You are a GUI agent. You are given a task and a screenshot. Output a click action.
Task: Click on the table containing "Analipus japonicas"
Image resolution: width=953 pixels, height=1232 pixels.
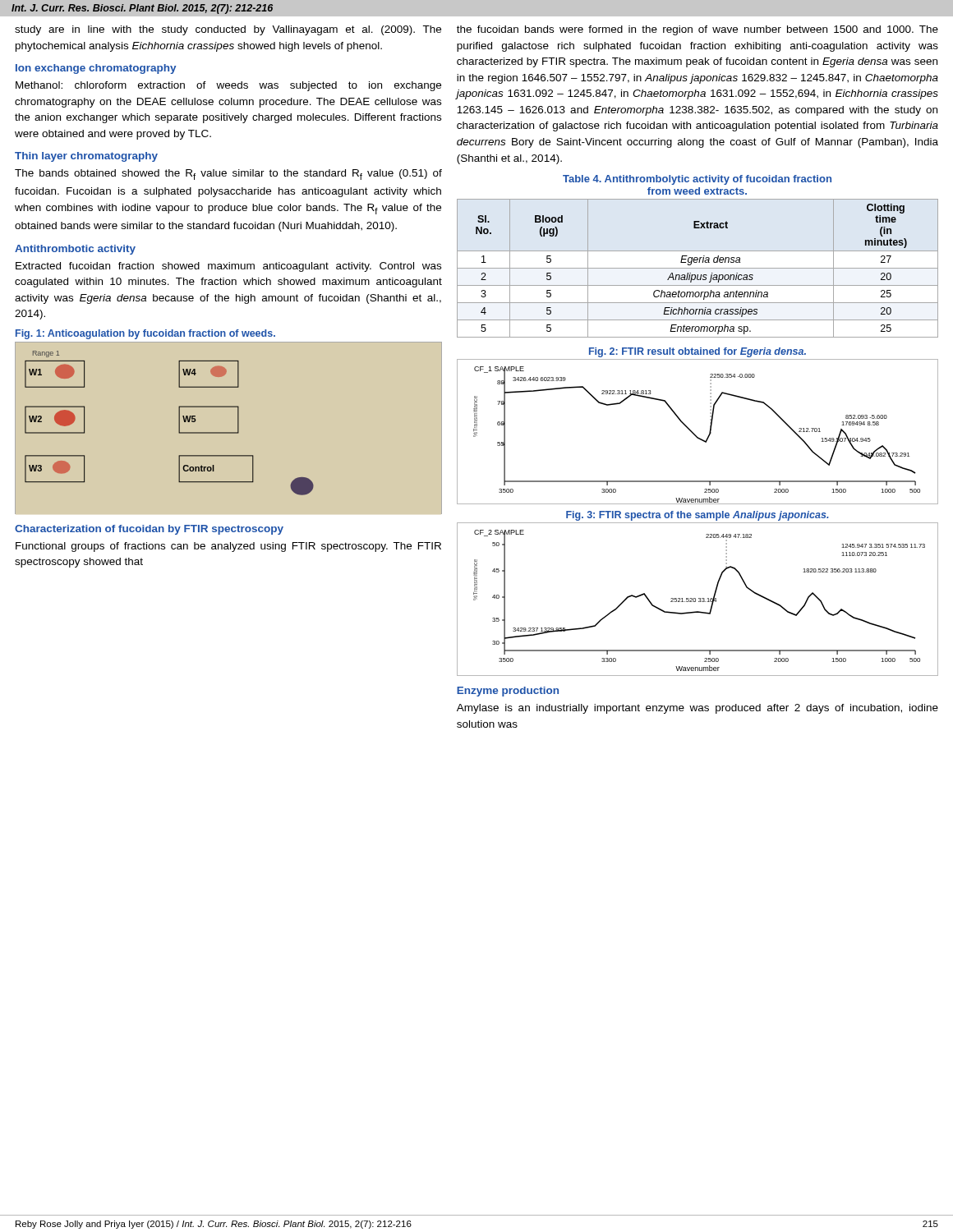[697, 268]
